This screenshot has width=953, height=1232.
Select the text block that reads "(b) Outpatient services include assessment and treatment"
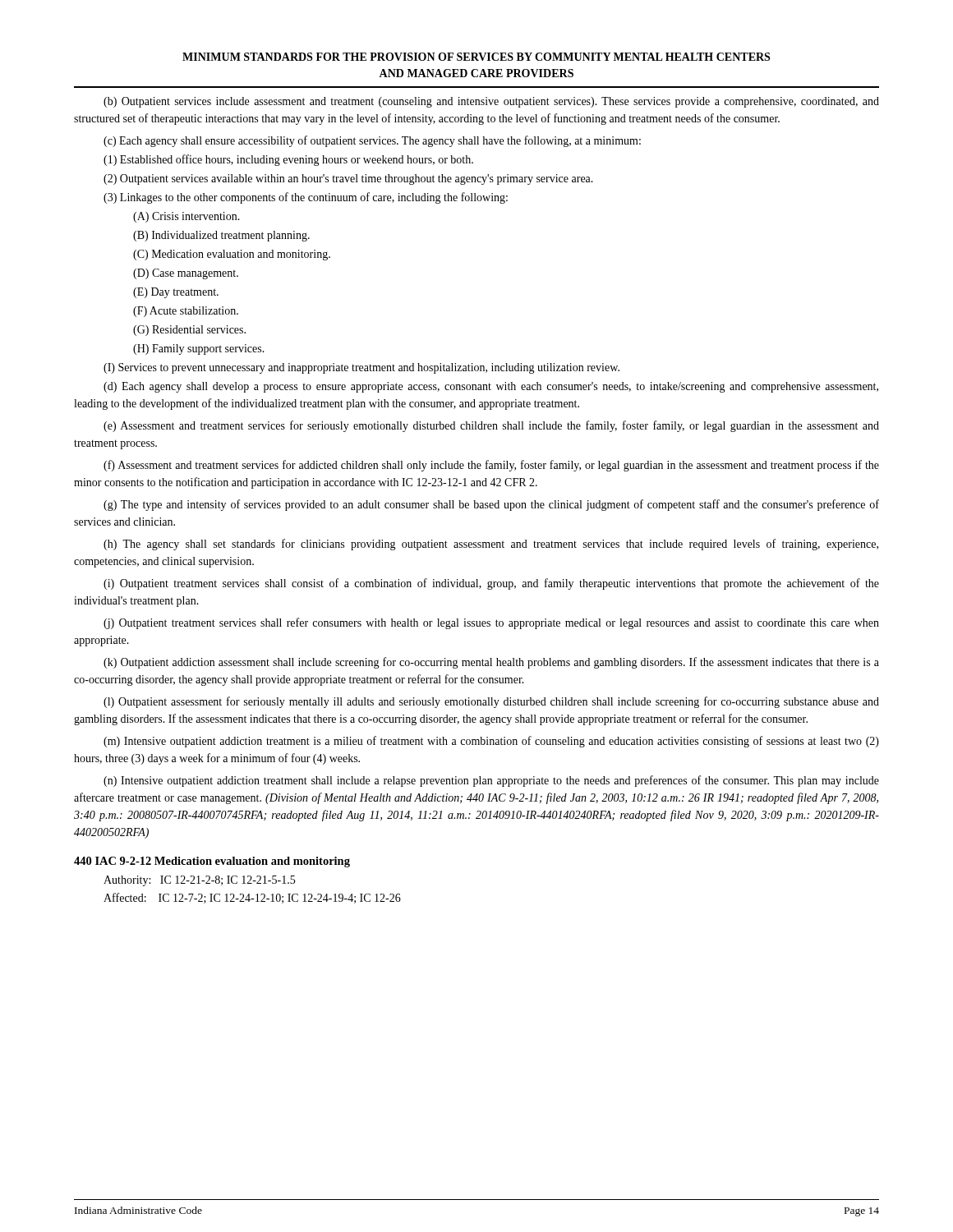pyautogui.click(x=476, y=110)
